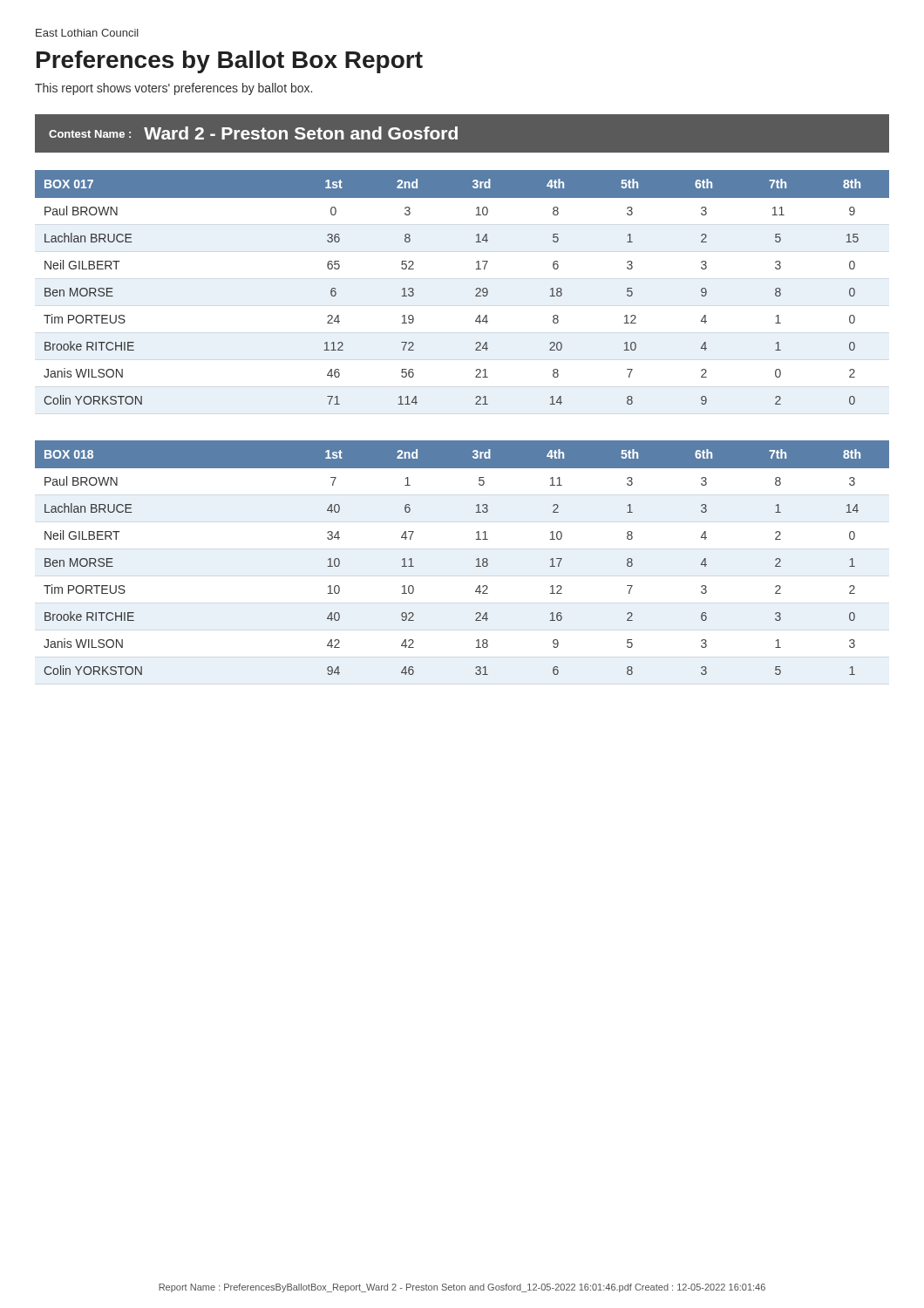Locate the section header that opens with "Contest Name : Ward 2"
924x1308 pixels.
tap(254, 133)
